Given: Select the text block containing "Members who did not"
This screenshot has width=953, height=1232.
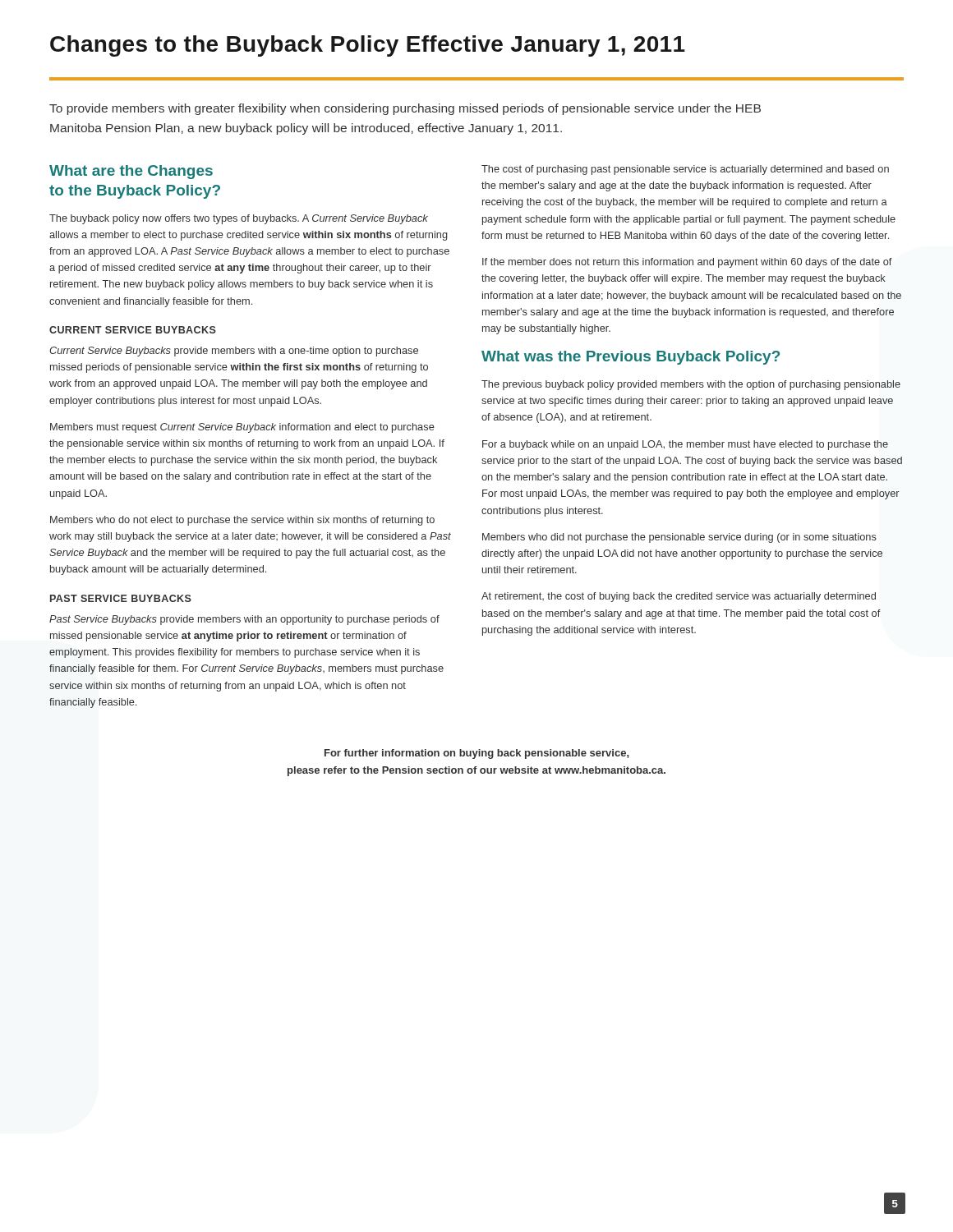Looking at the screenshot, I should [682, 553].
